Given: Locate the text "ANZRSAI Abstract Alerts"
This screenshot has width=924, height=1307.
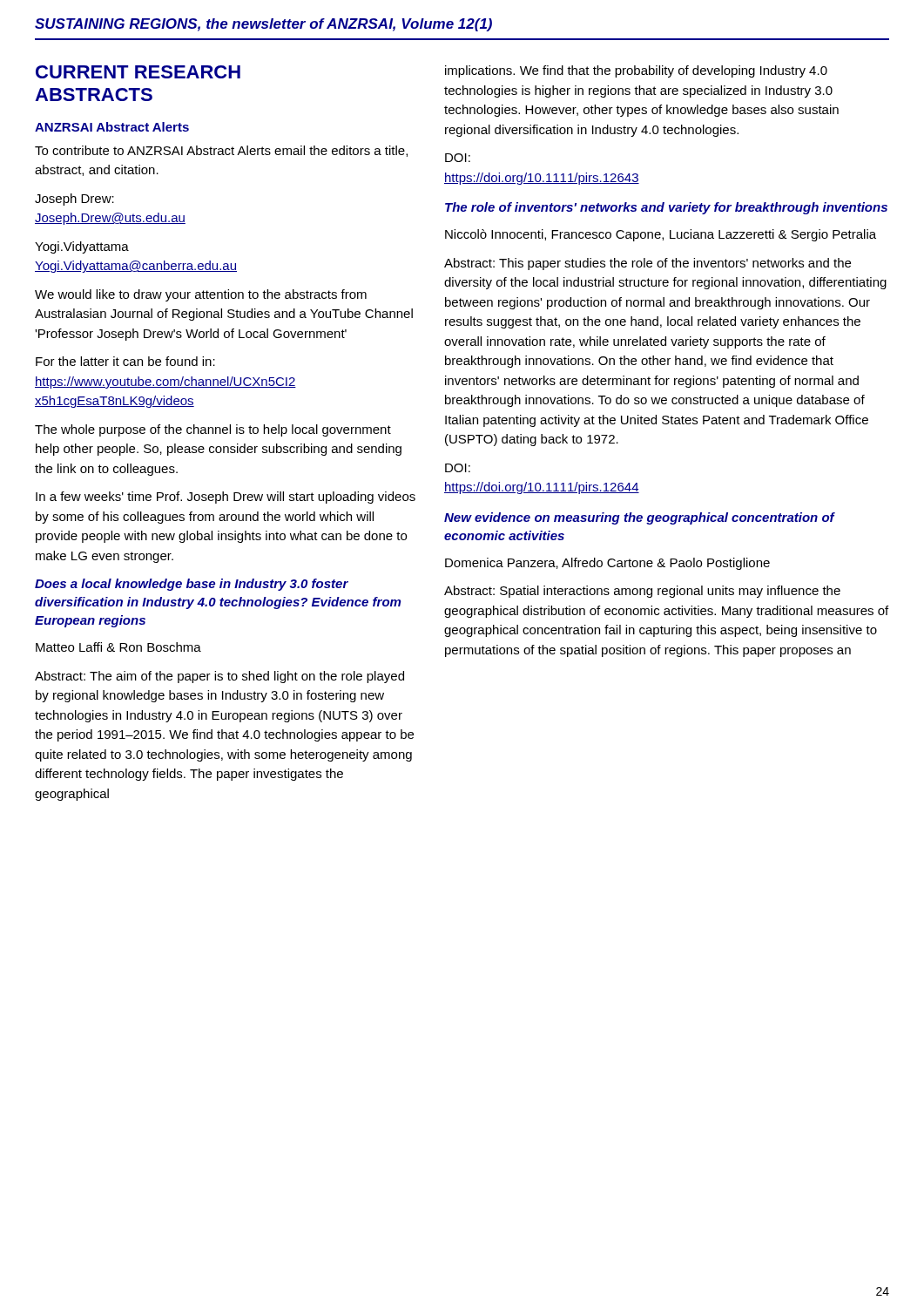Looking at the screenshot, I should tap(112, 127).
